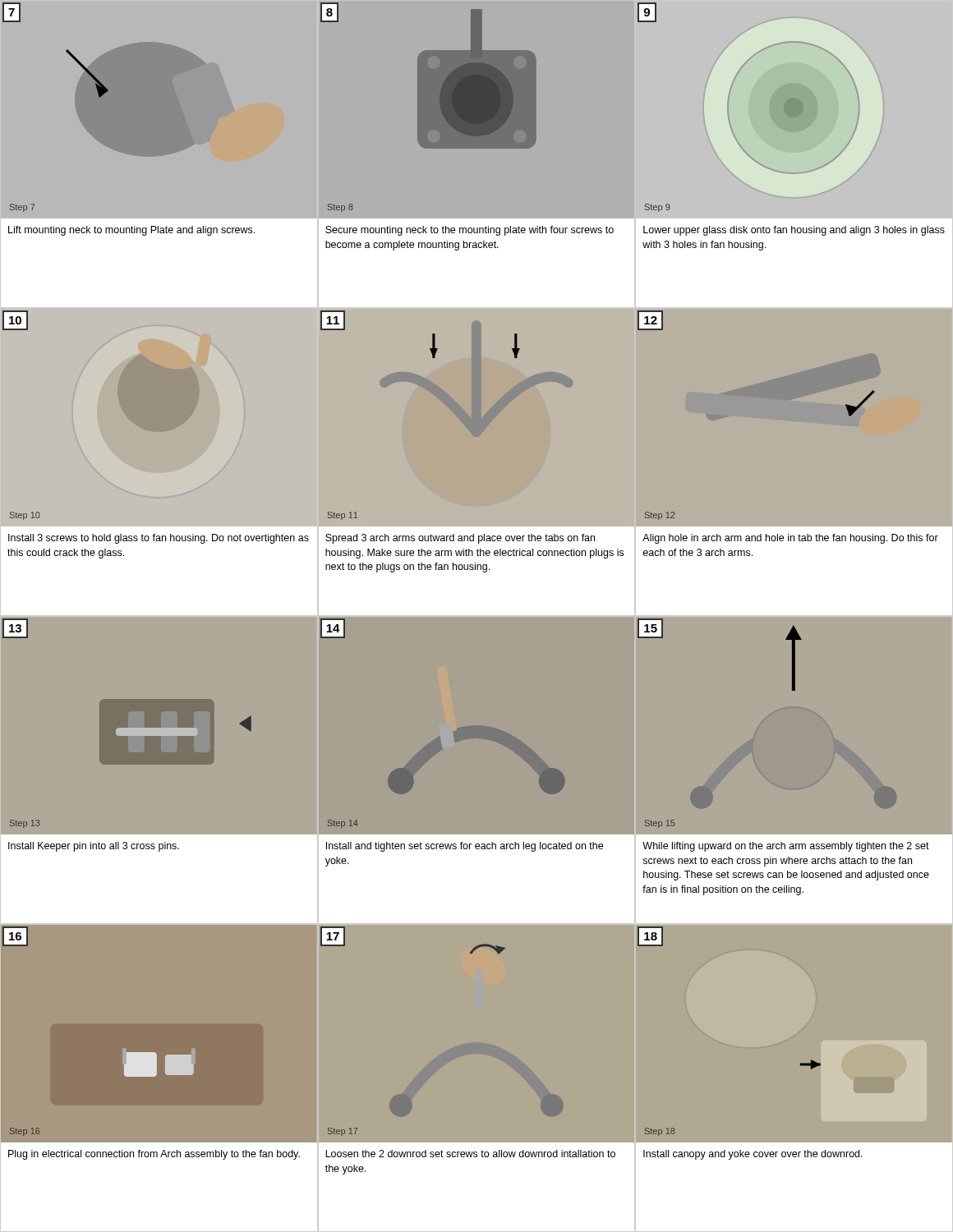Navigate to the block starting "Install Keeper pin into"
This screenshot has width=953, height=1232.
coord(94,846)
